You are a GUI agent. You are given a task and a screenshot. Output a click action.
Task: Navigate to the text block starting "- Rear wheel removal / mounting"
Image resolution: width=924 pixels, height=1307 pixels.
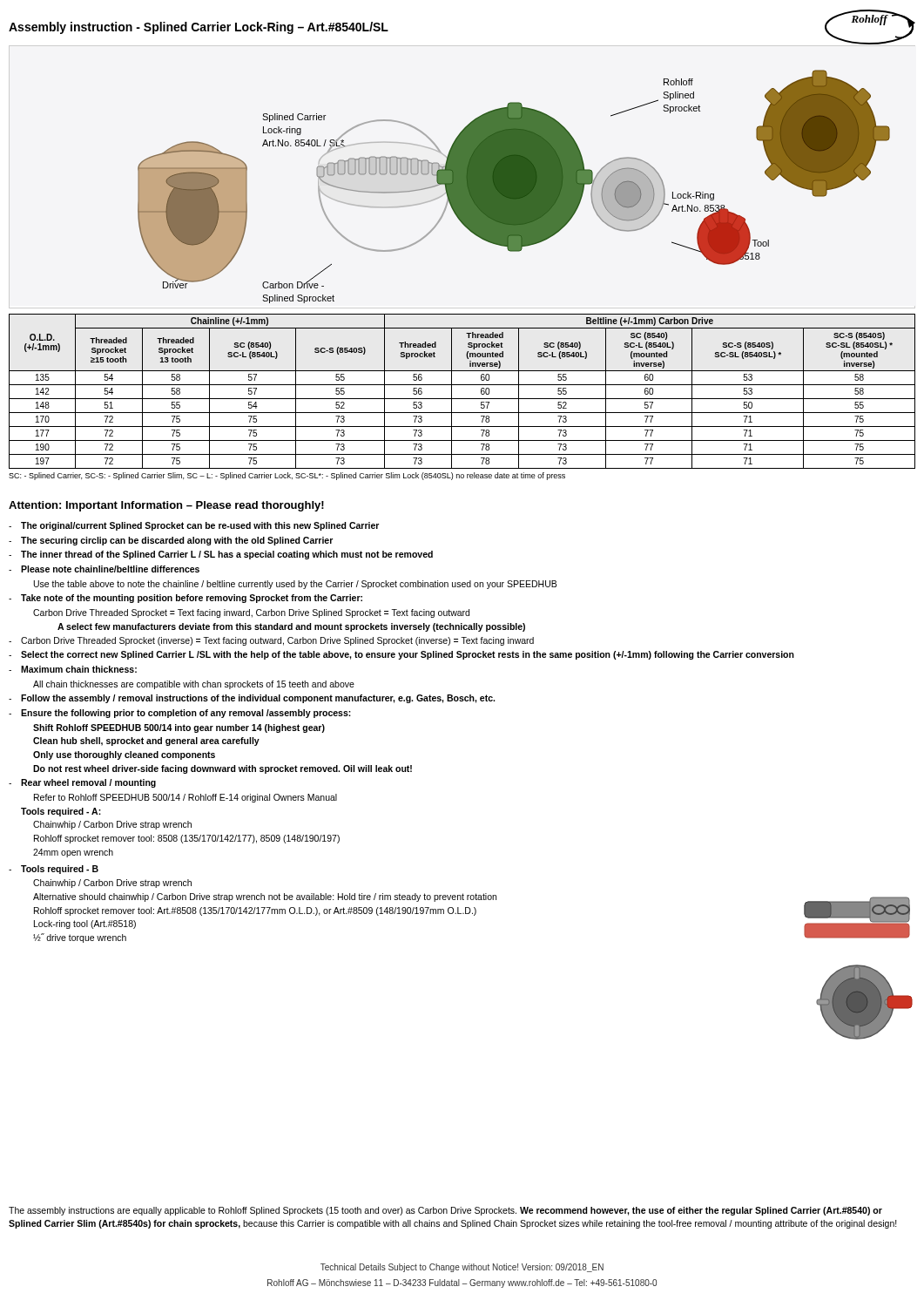click(82, 783)
